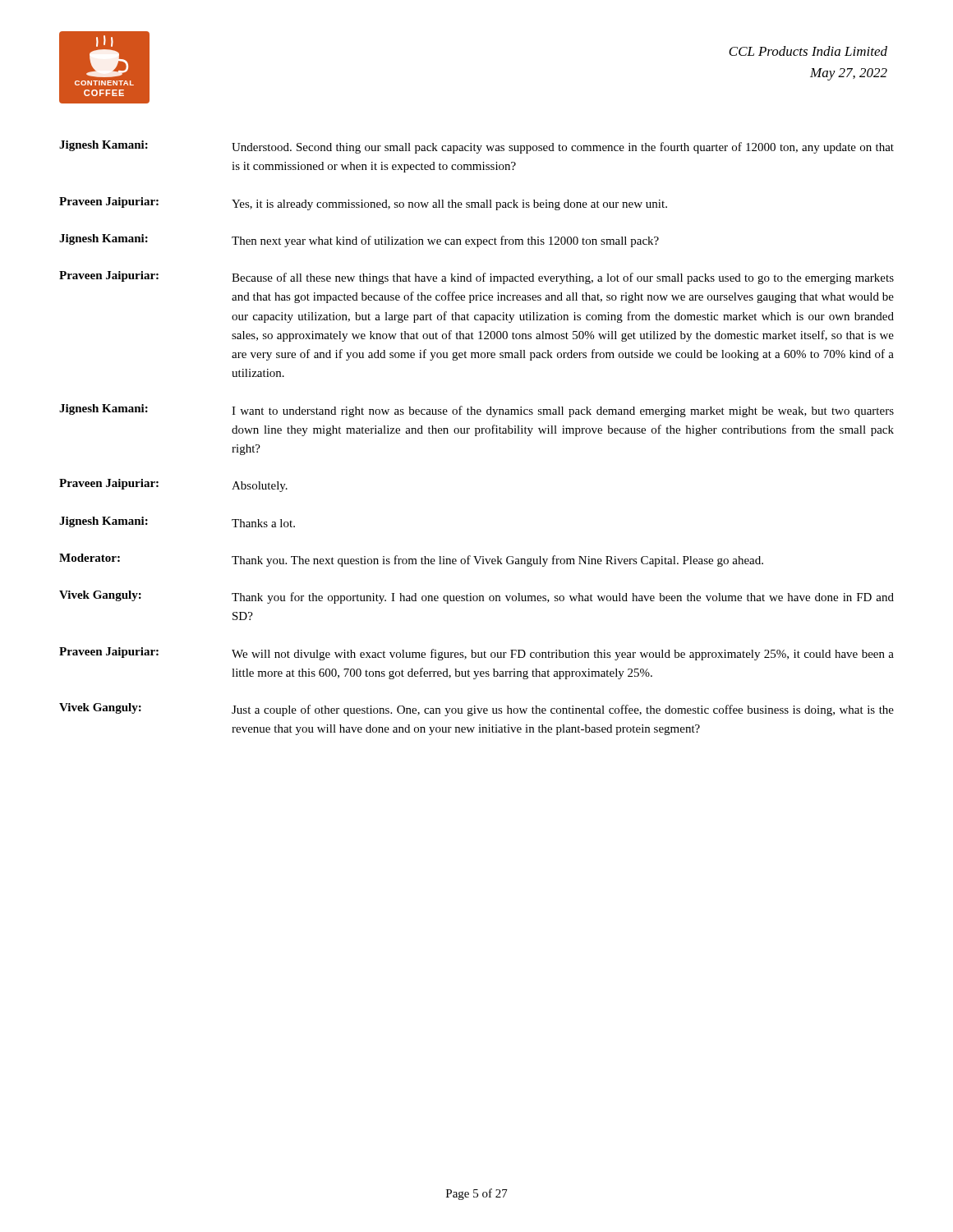Find the text block that reads "Moderator: Thank you. The next question"
Image resolution: width=953 pixels, height=1232 pixels.
point(476,560)
